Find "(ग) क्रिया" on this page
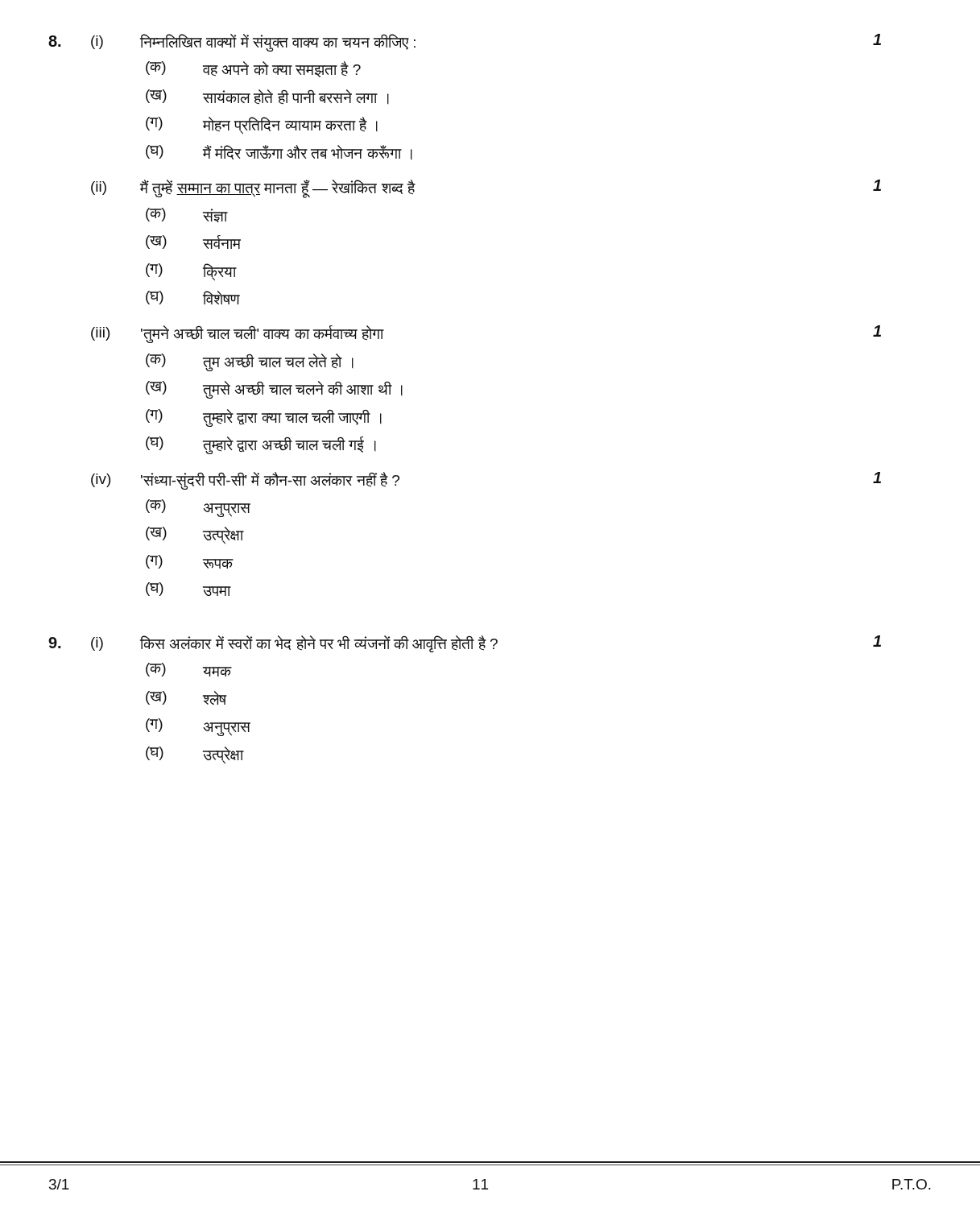The image size is (980, 1208). tap(219, 272)
